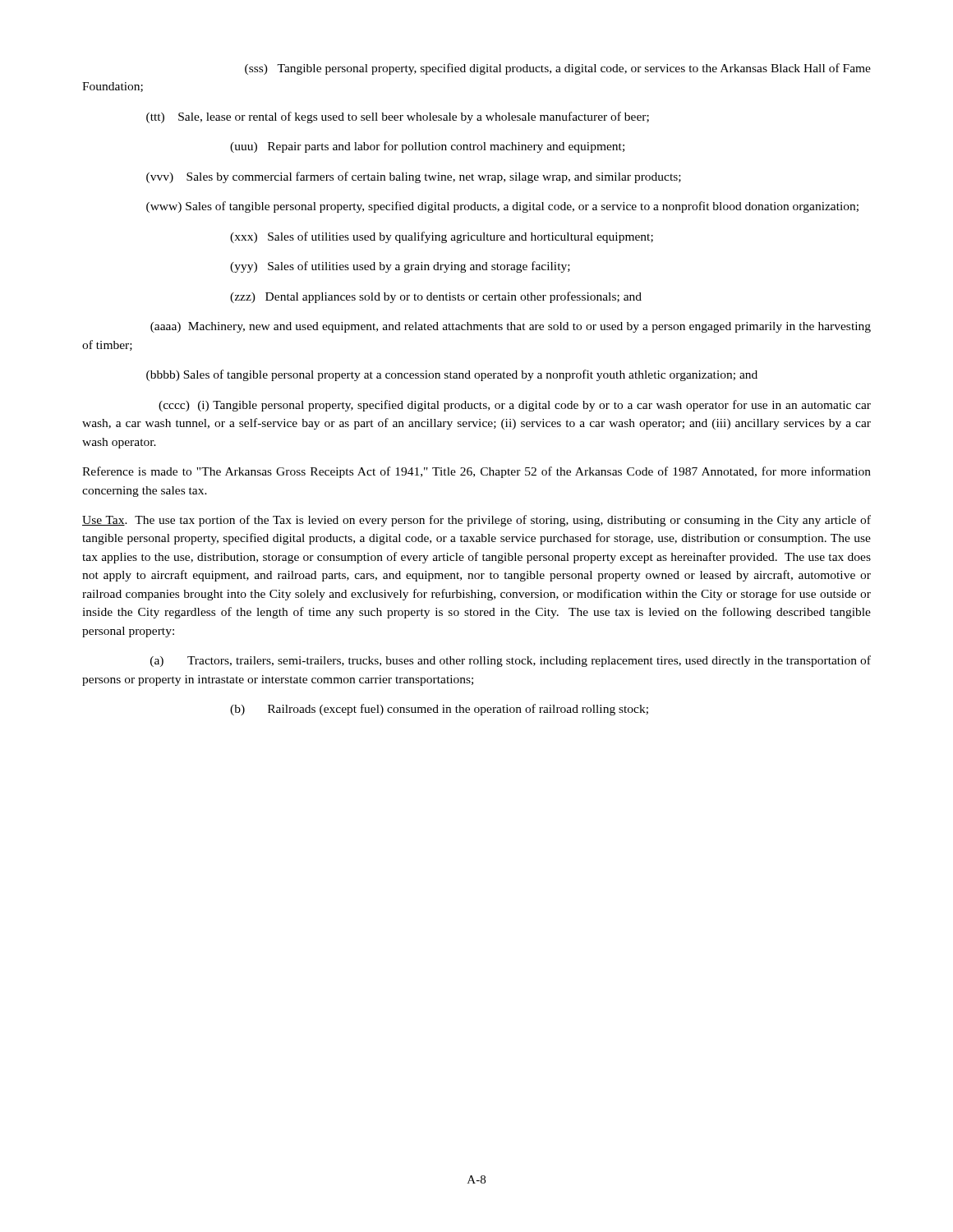Click on the list item that reads "(yyy) Sales of utilities"

pos(400,266)
